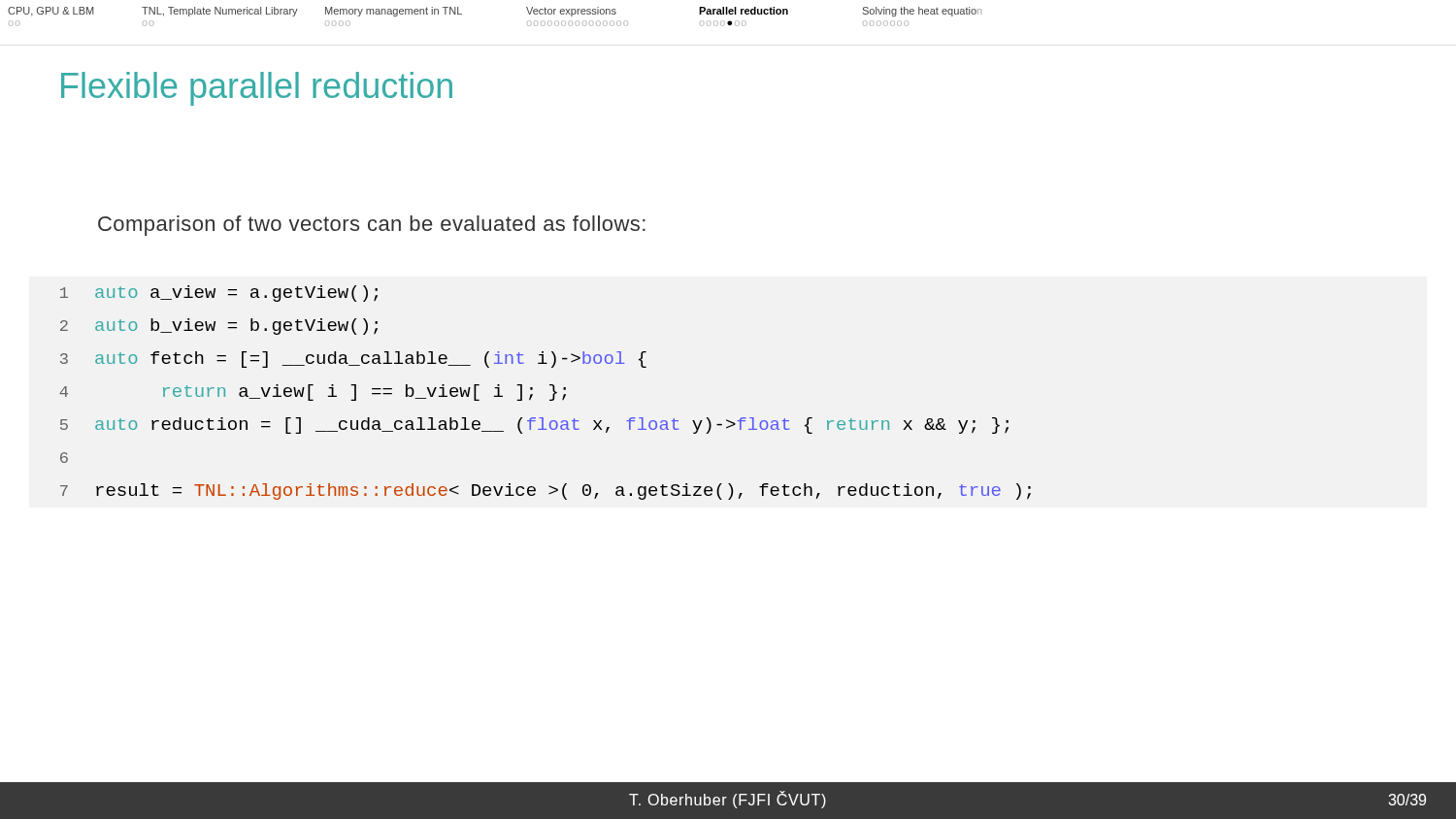Navigate to the text starting "Comparison of two vectors can be evaluated"
This screenshot has width=1456, height=819.
[372, 224]
